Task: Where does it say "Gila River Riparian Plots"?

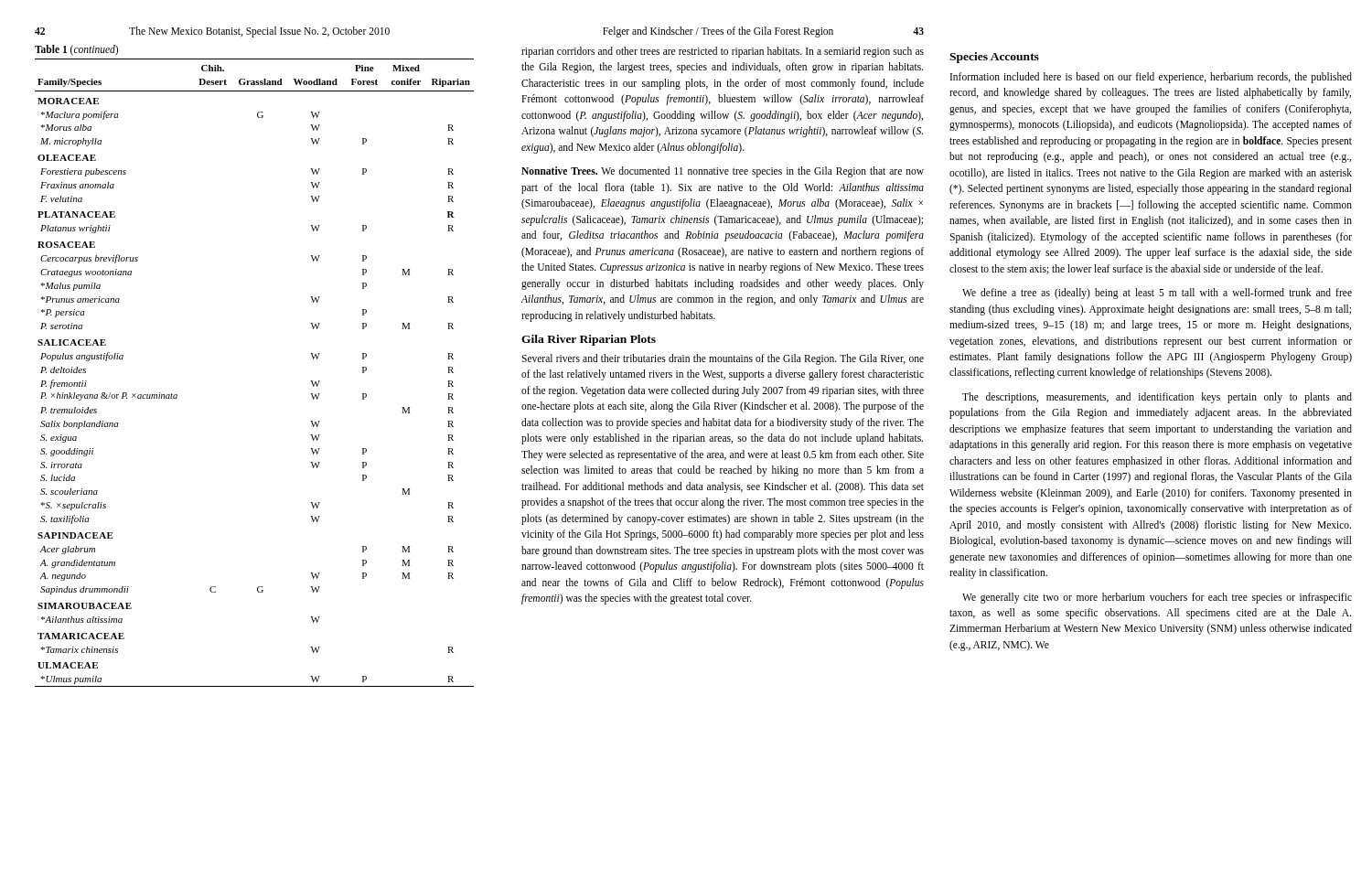Action: pyautogui.click(x=589, y=339)
